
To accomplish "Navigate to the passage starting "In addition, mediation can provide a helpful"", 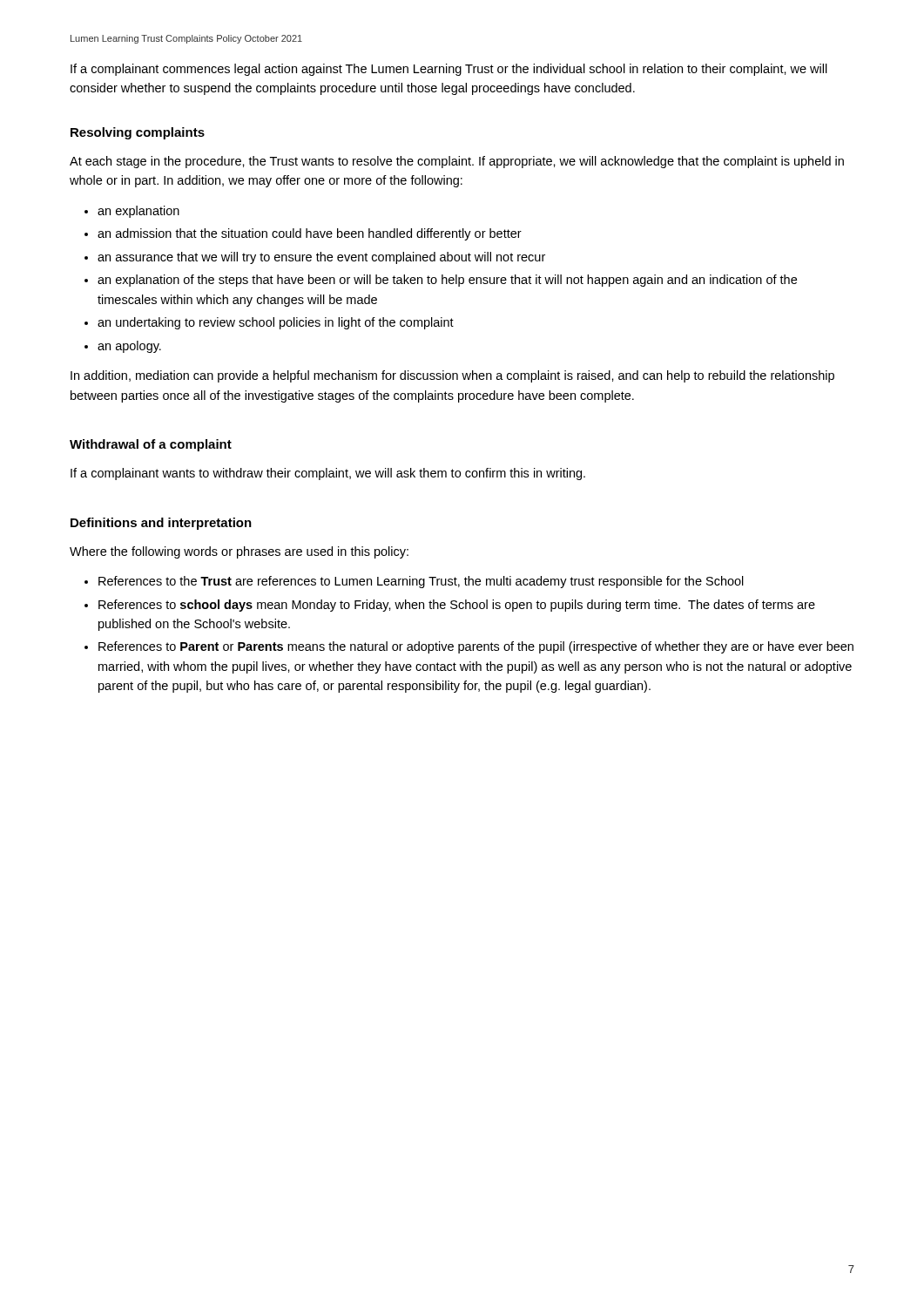I will pos(452,385).
